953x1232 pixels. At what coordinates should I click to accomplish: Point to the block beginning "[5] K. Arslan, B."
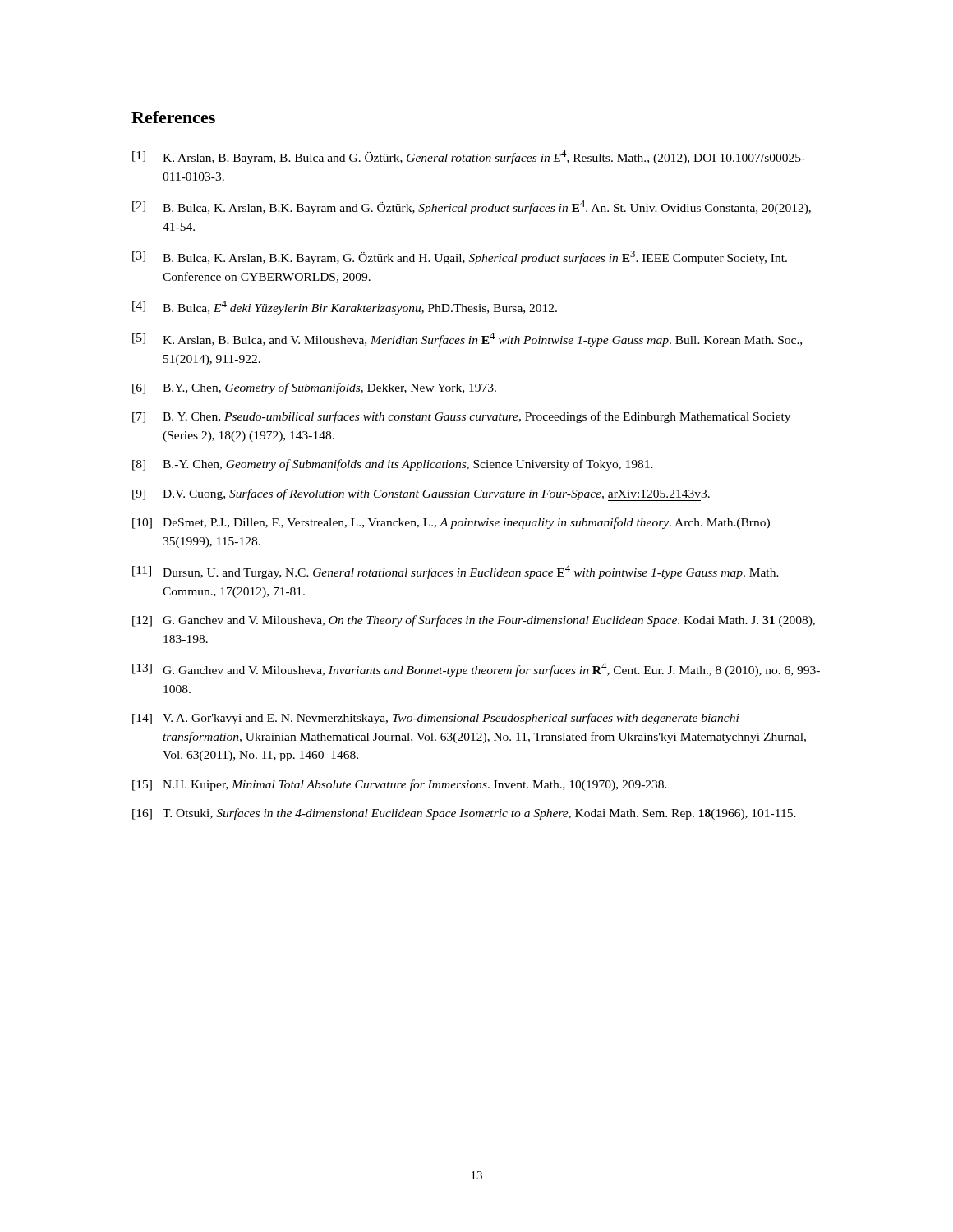[476, 348]
